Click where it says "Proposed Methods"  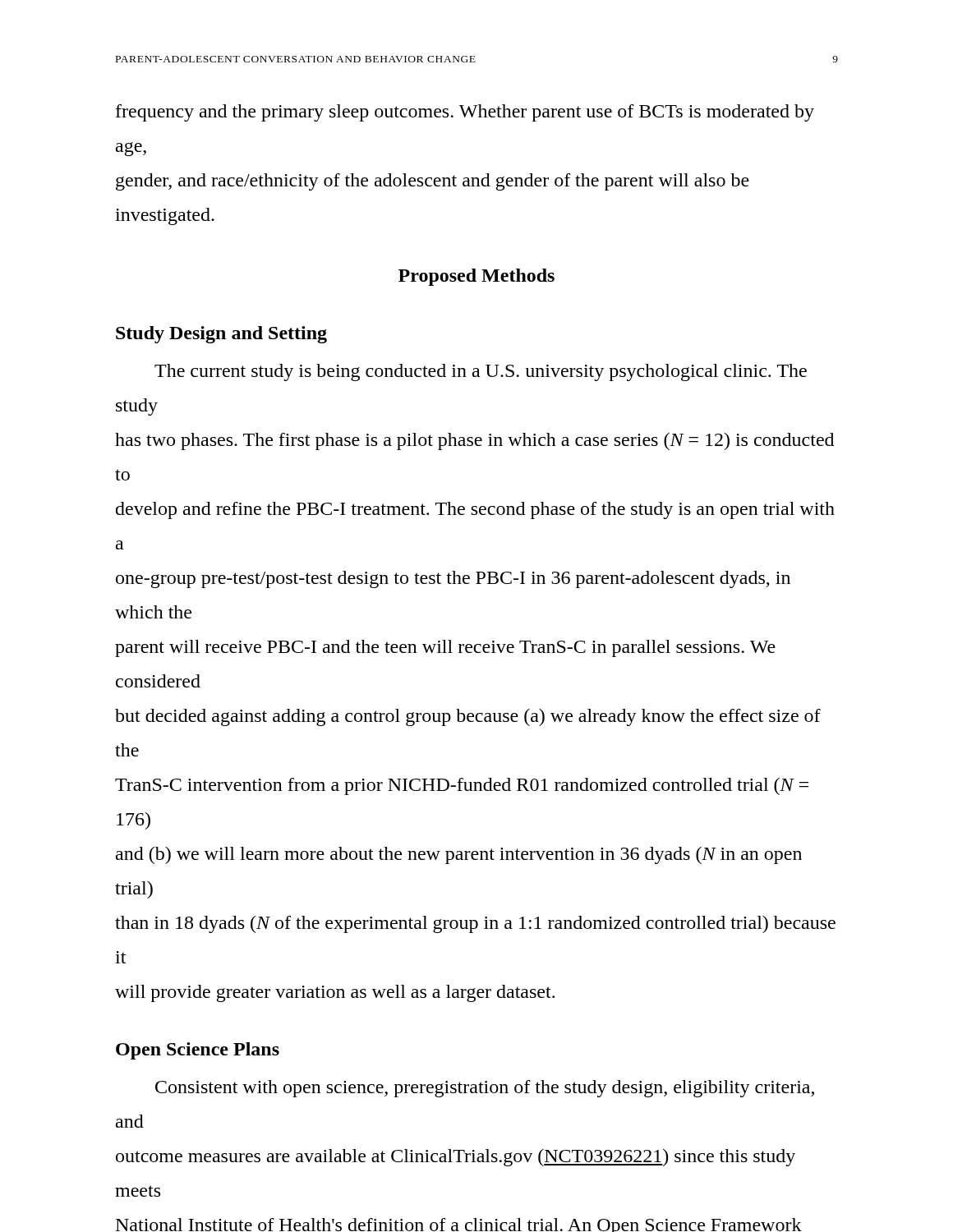(476, 275)
